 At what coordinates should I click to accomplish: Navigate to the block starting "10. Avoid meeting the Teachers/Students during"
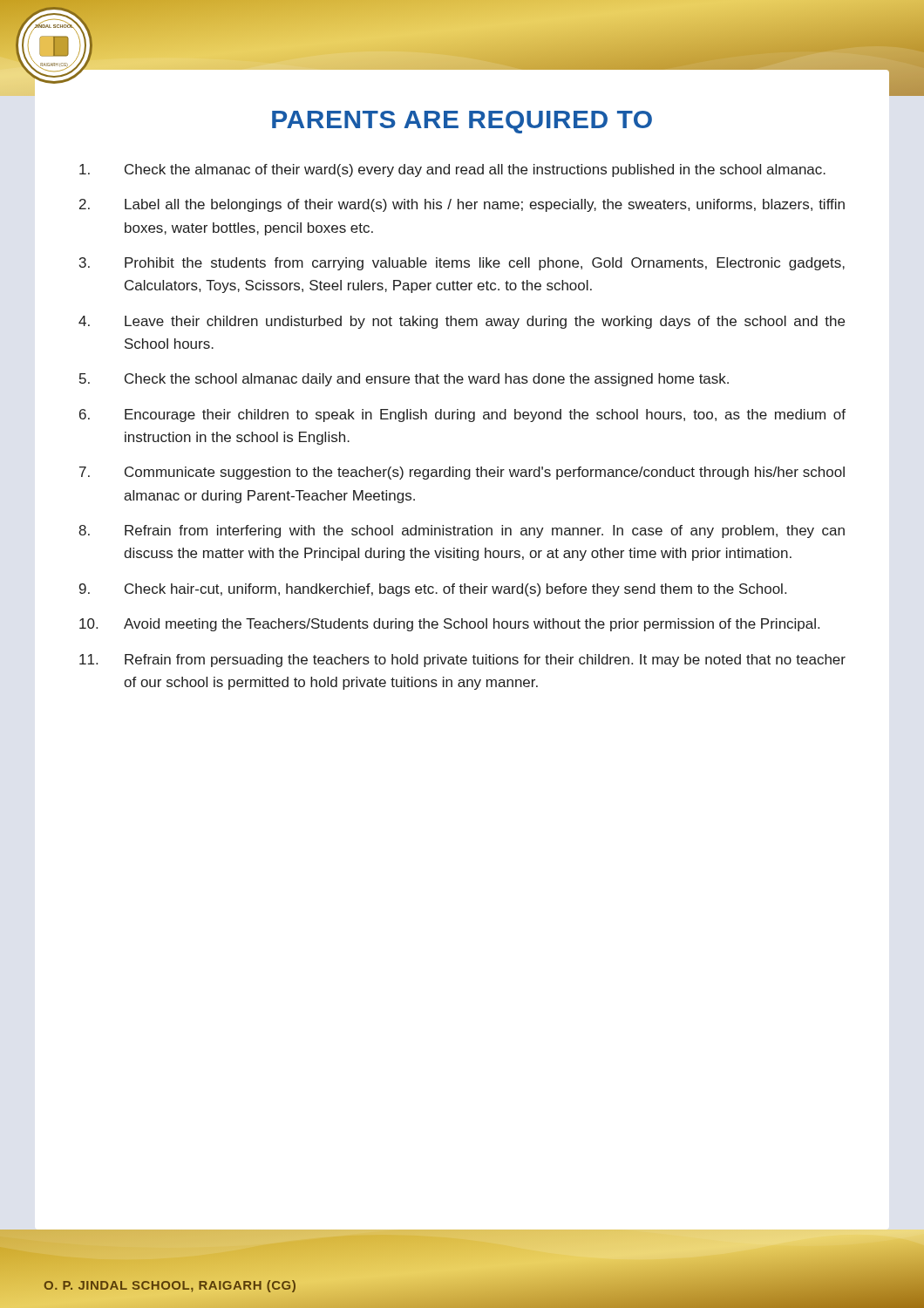(x=462, y=625)
